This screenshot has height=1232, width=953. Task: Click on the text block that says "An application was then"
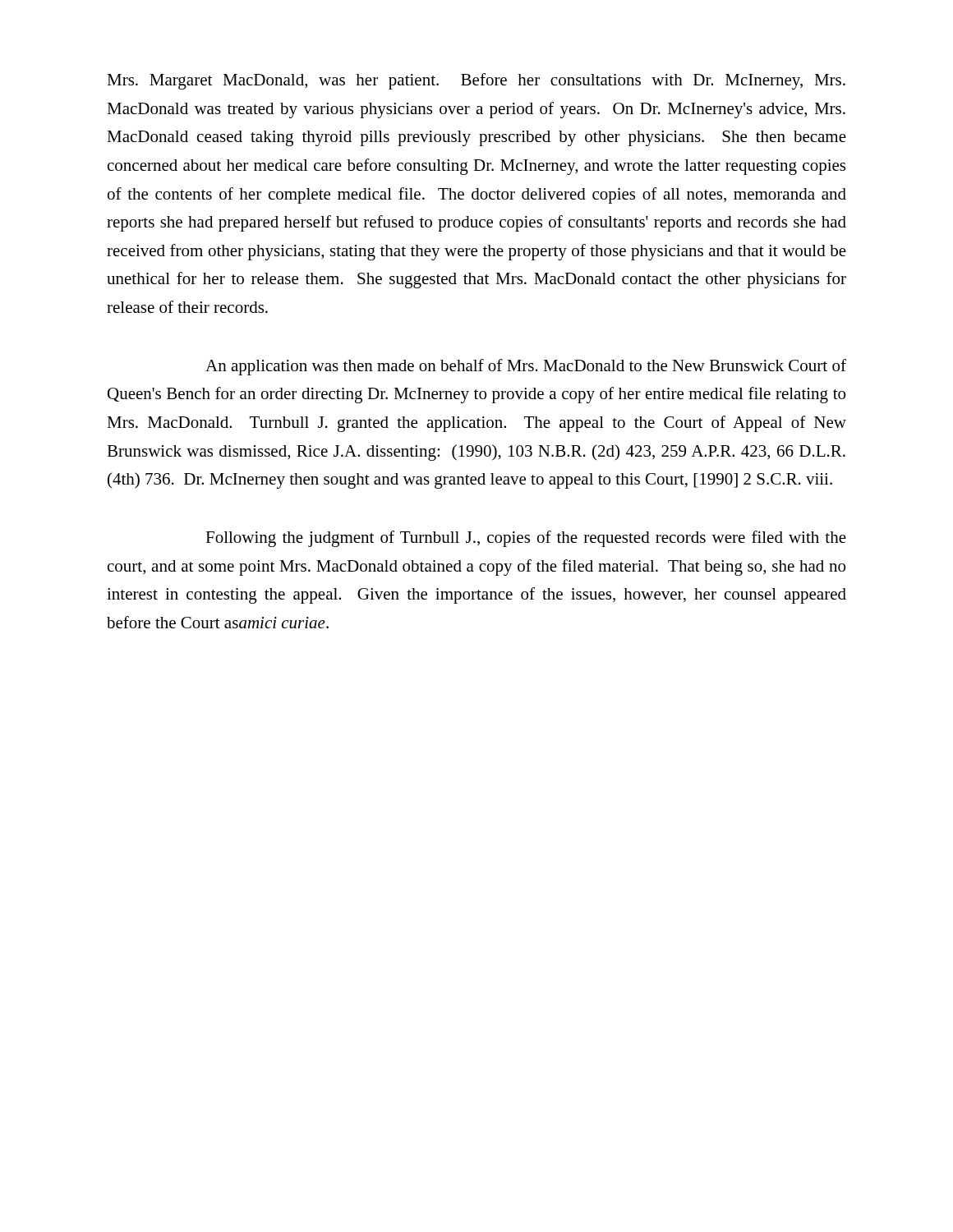pyautogui.click(x=476, y=422)
